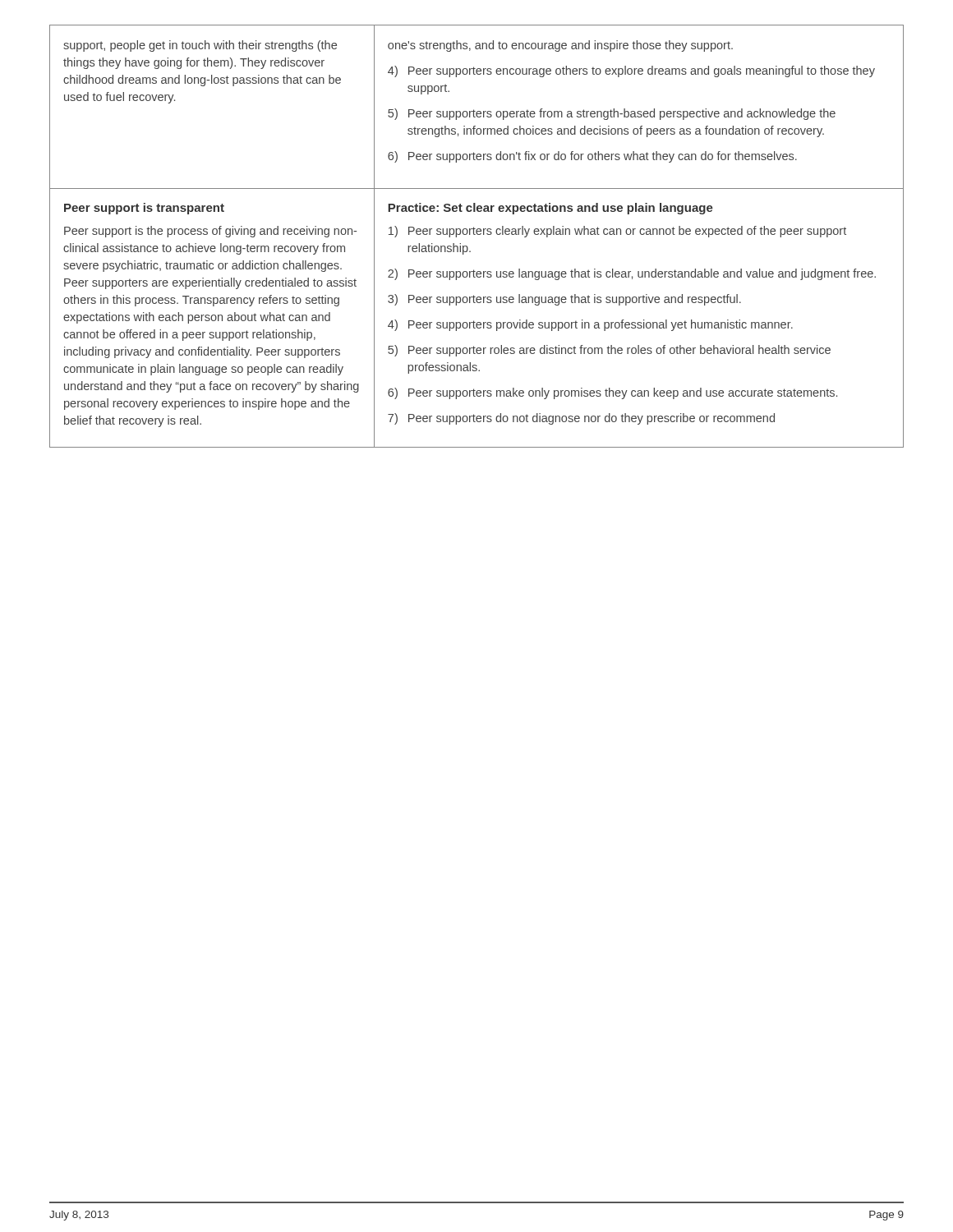Locate the block of text that opens with "3) Peer supporters use language"
The height and width of the screenshot is (1232, 953).
click(x=639, y=299)
